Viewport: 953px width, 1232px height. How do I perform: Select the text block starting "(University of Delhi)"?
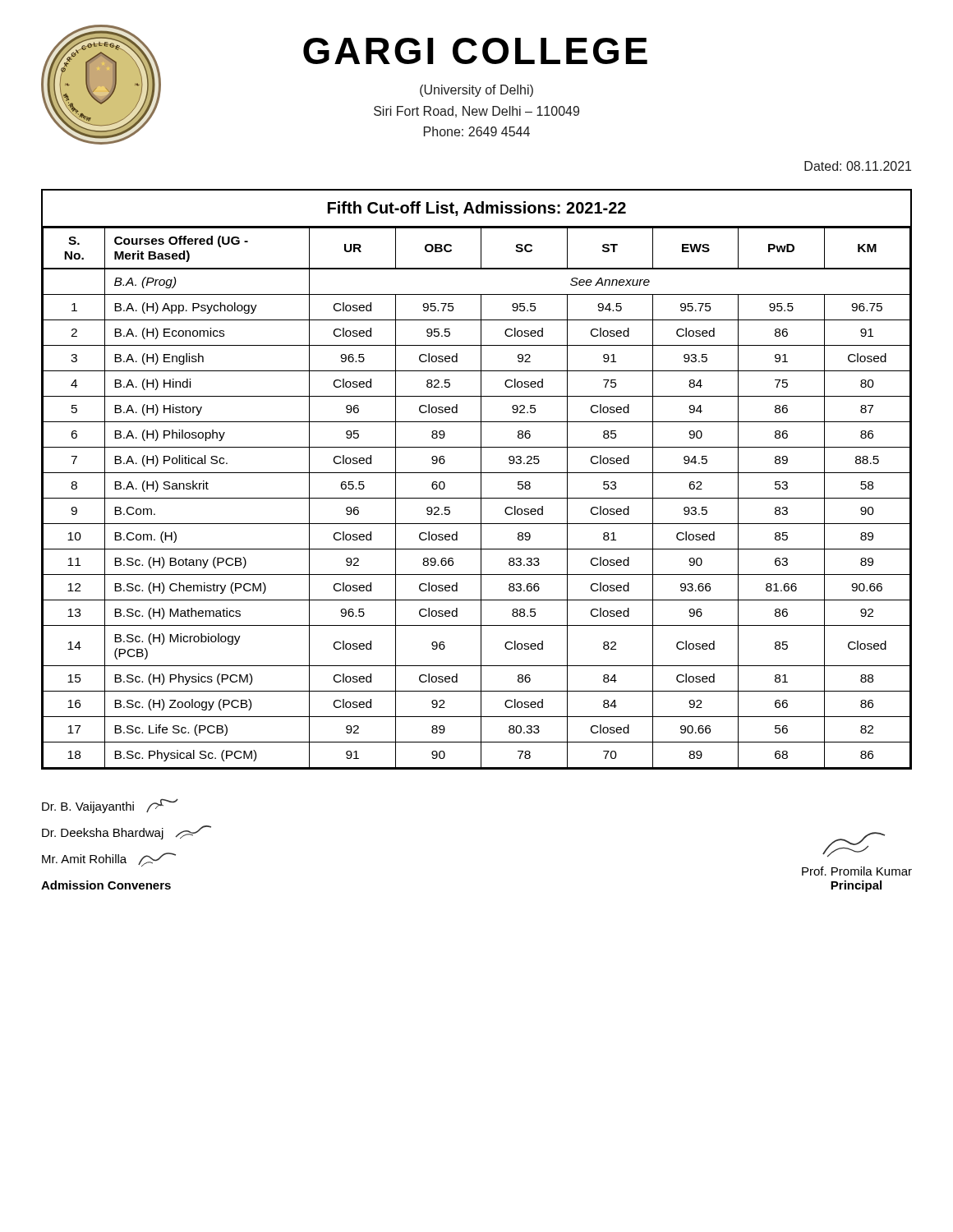[x=476, y=111]
